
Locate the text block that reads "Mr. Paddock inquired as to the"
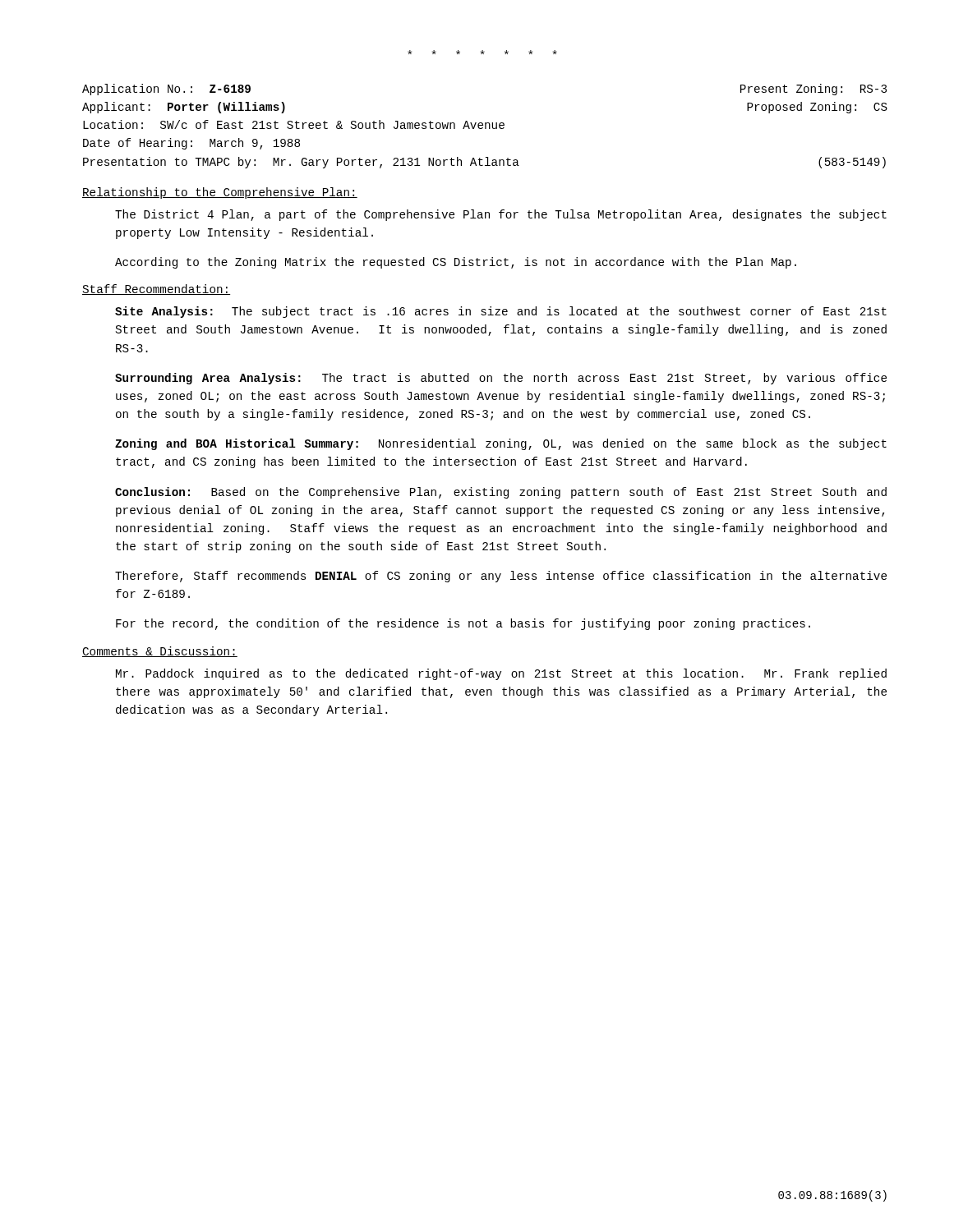point(501,692)
